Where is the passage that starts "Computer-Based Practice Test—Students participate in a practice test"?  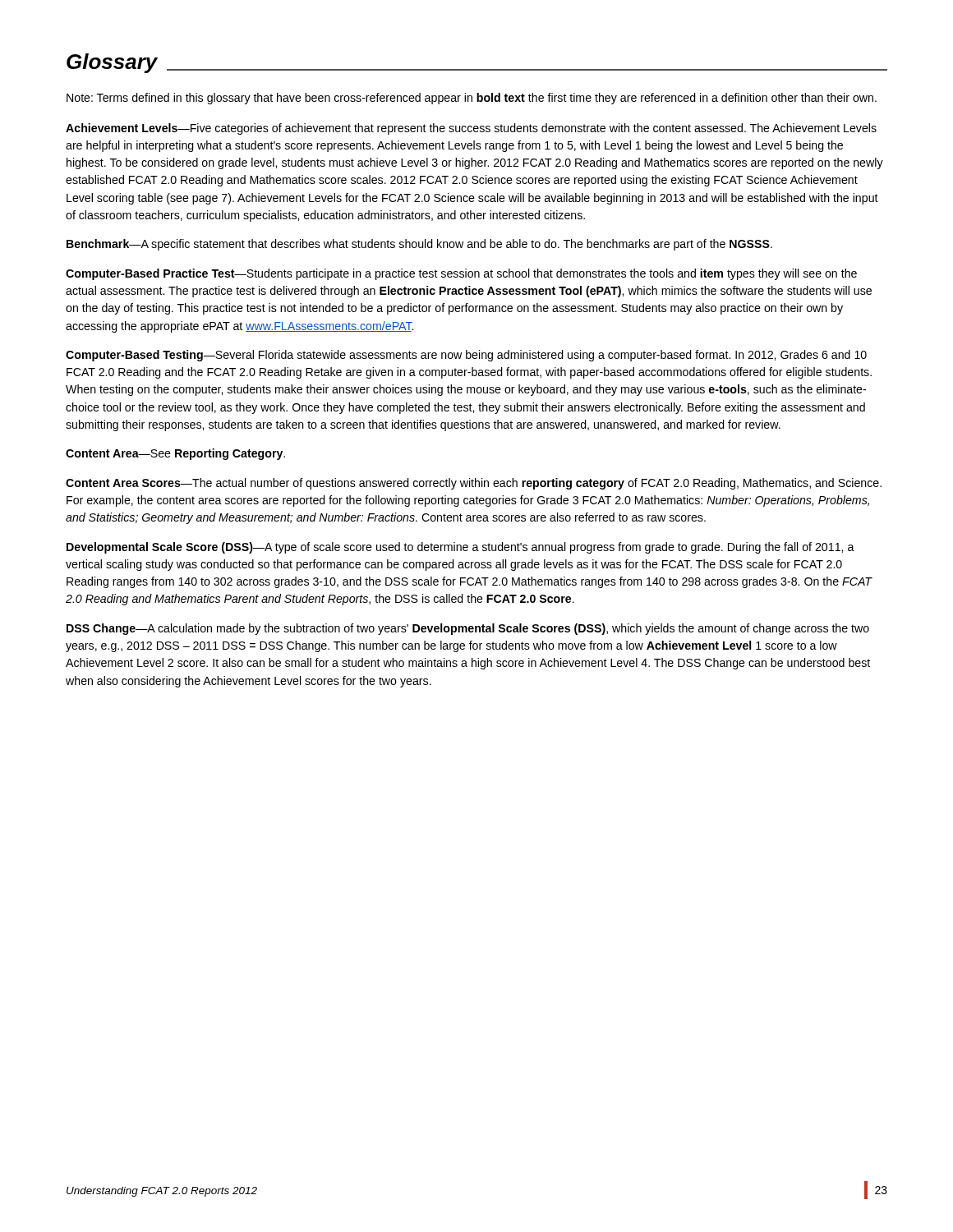[476, 300]
